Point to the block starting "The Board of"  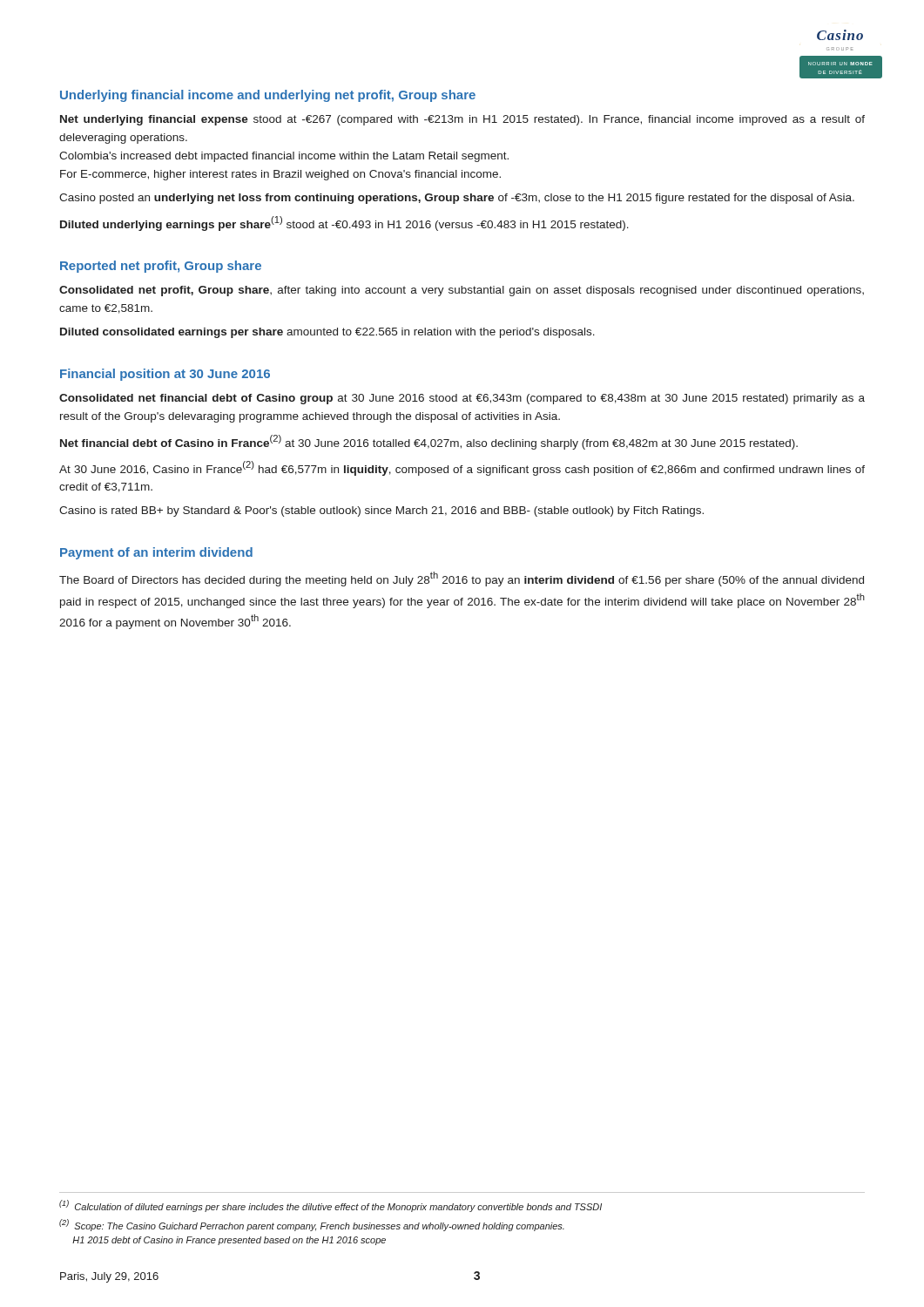[x=462, y=599]
